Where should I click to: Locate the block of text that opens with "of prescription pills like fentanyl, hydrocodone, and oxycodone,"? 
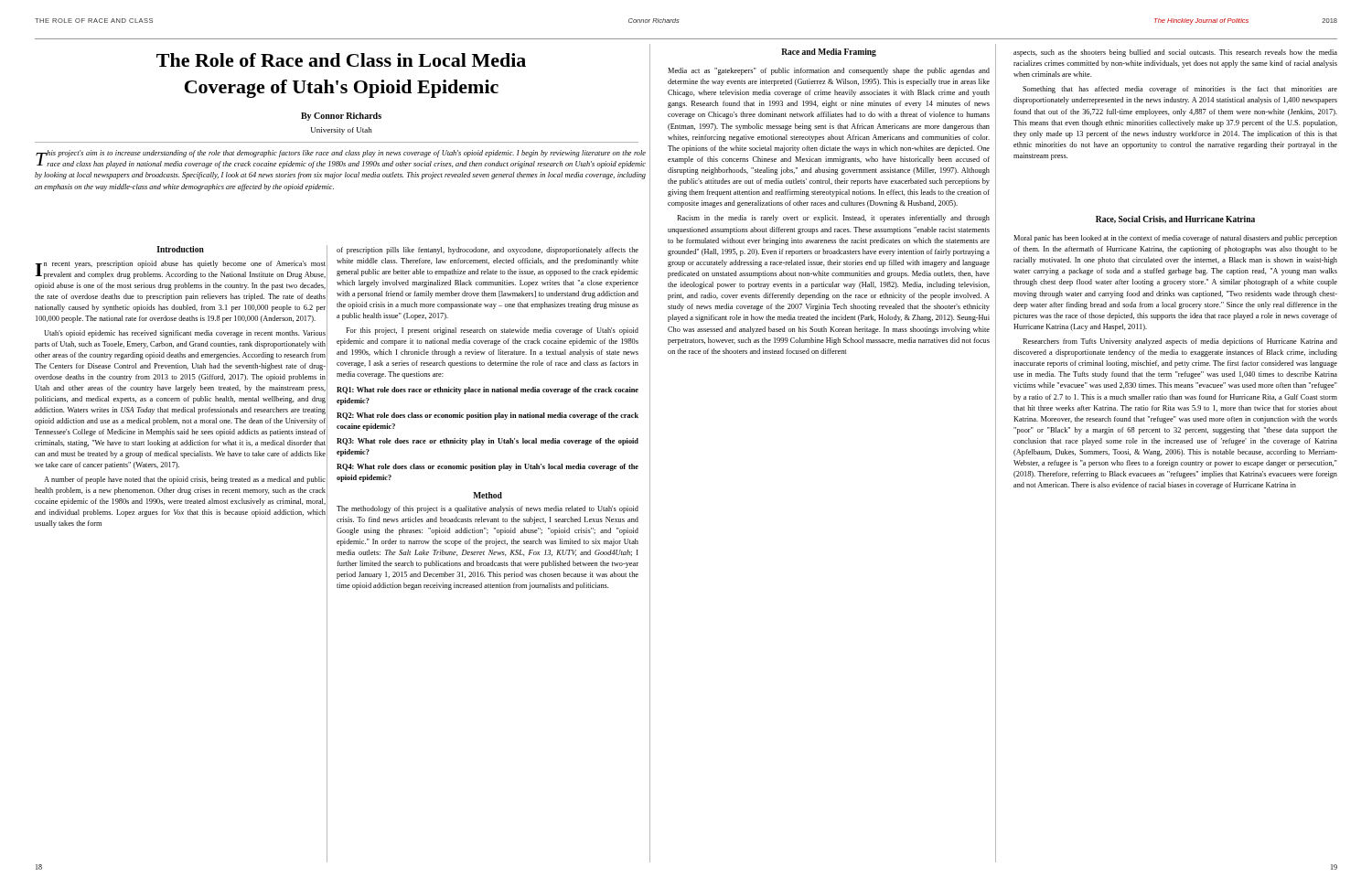pos(487,313)
